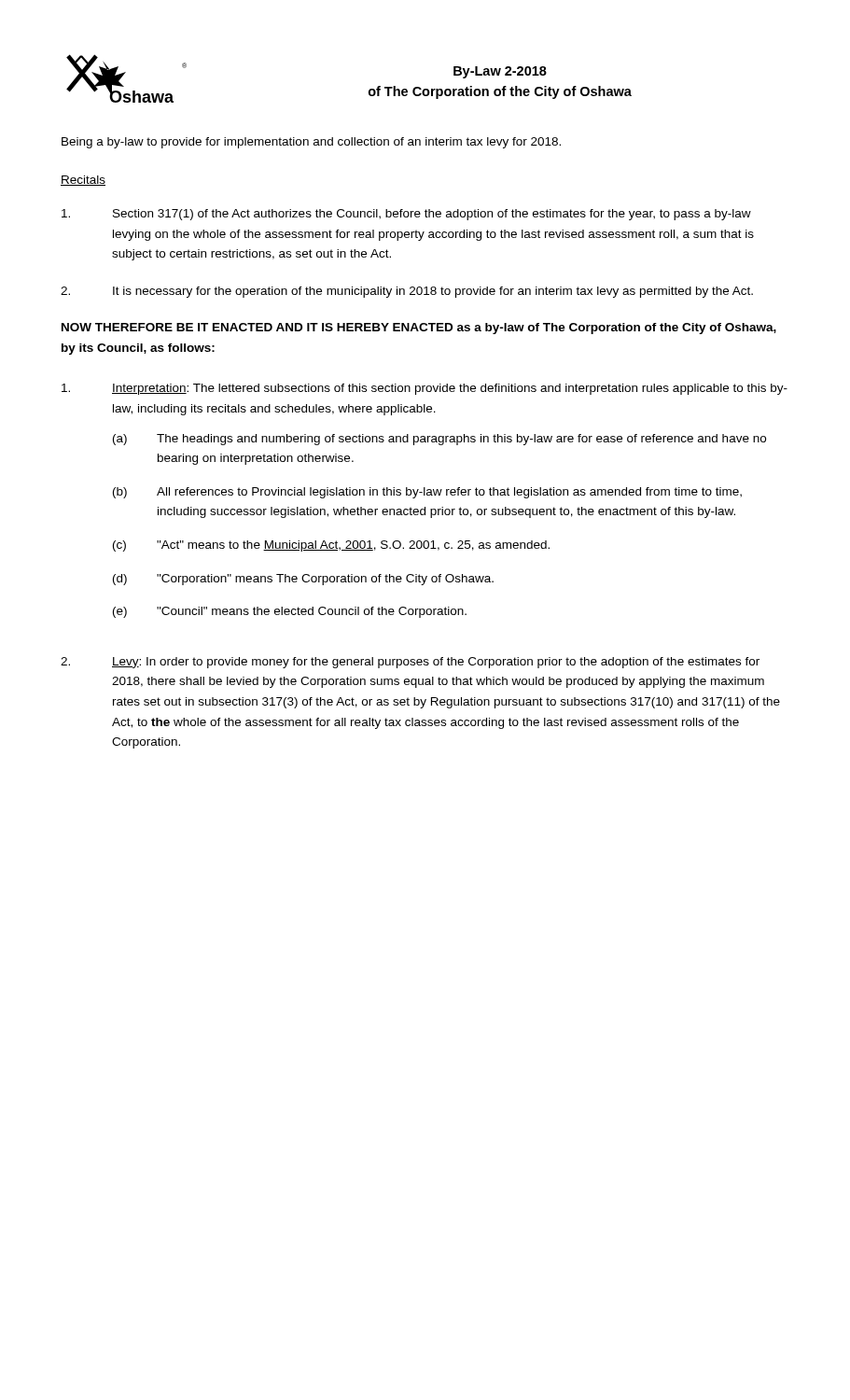Select the region starting "2. Levy: In order to provide money for"
Image resolution: width=850 pixels, height=1400 pixels.
pyautogui.click(x=425, y=702)
